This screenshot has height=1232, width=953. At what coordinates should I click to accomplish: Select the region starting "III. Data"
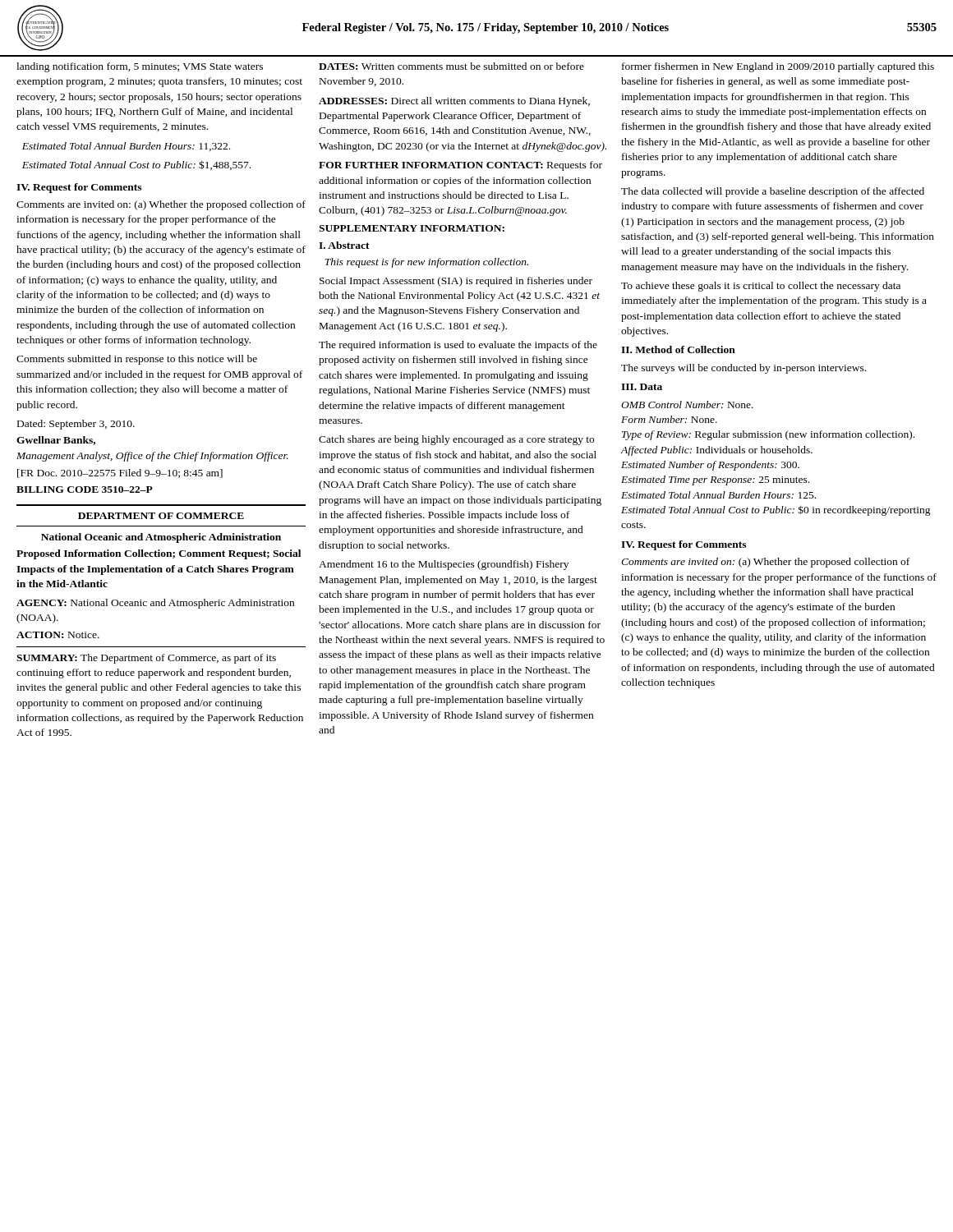(642, 387)
